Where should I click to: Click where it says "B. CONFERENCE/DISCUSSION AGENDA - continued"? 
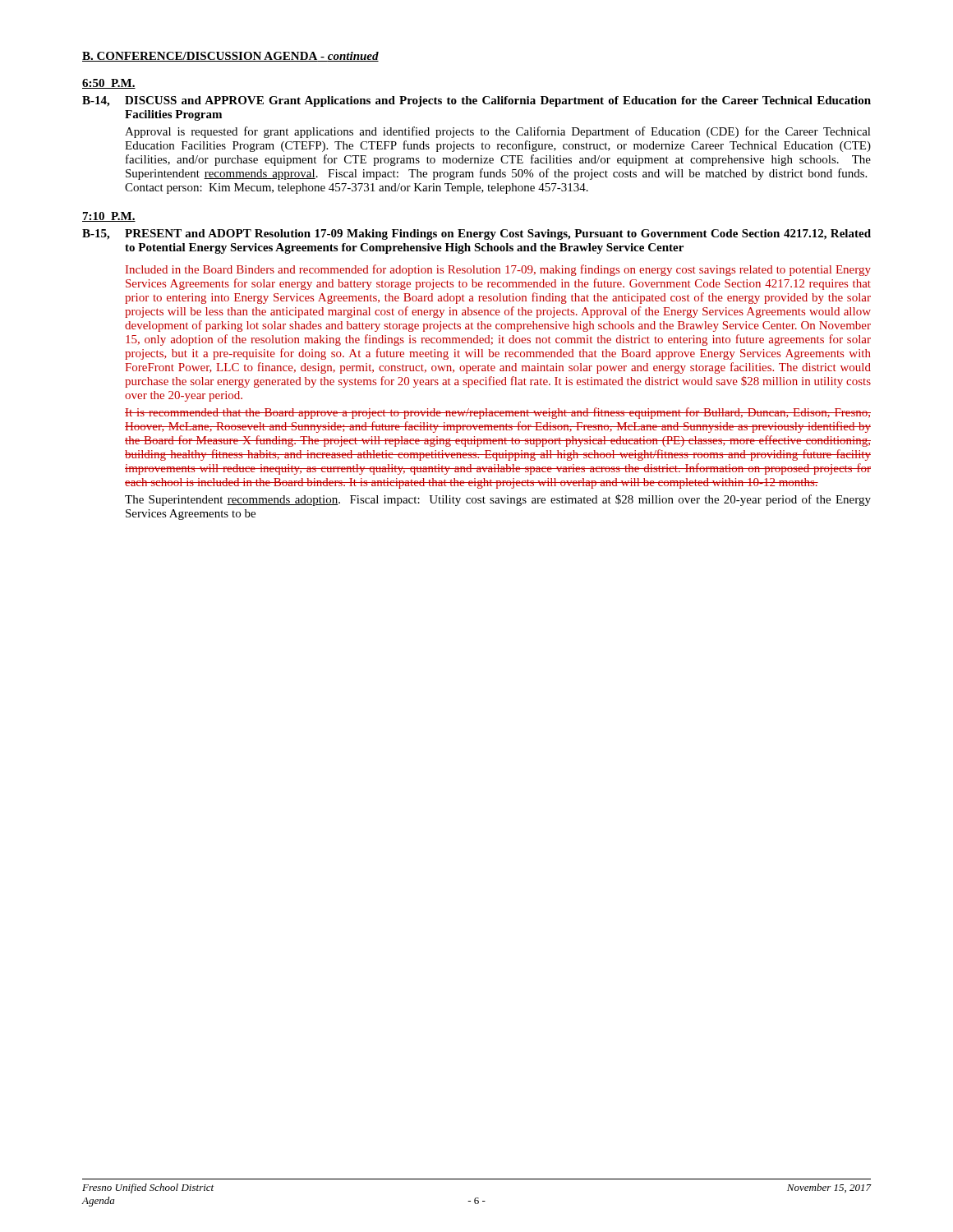(230, 56)
